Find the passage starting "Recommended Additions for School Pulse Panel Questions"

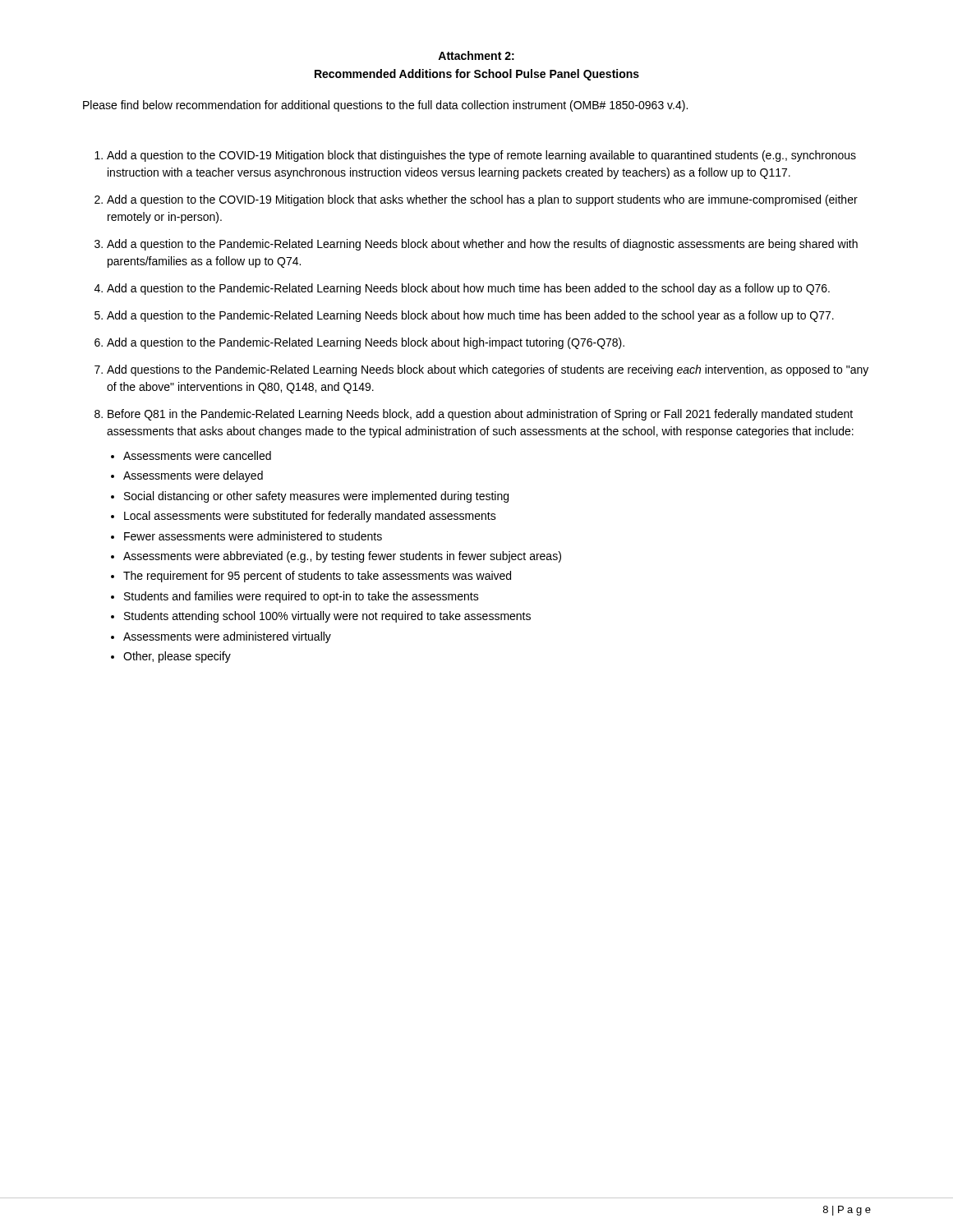tap(476, 74)
